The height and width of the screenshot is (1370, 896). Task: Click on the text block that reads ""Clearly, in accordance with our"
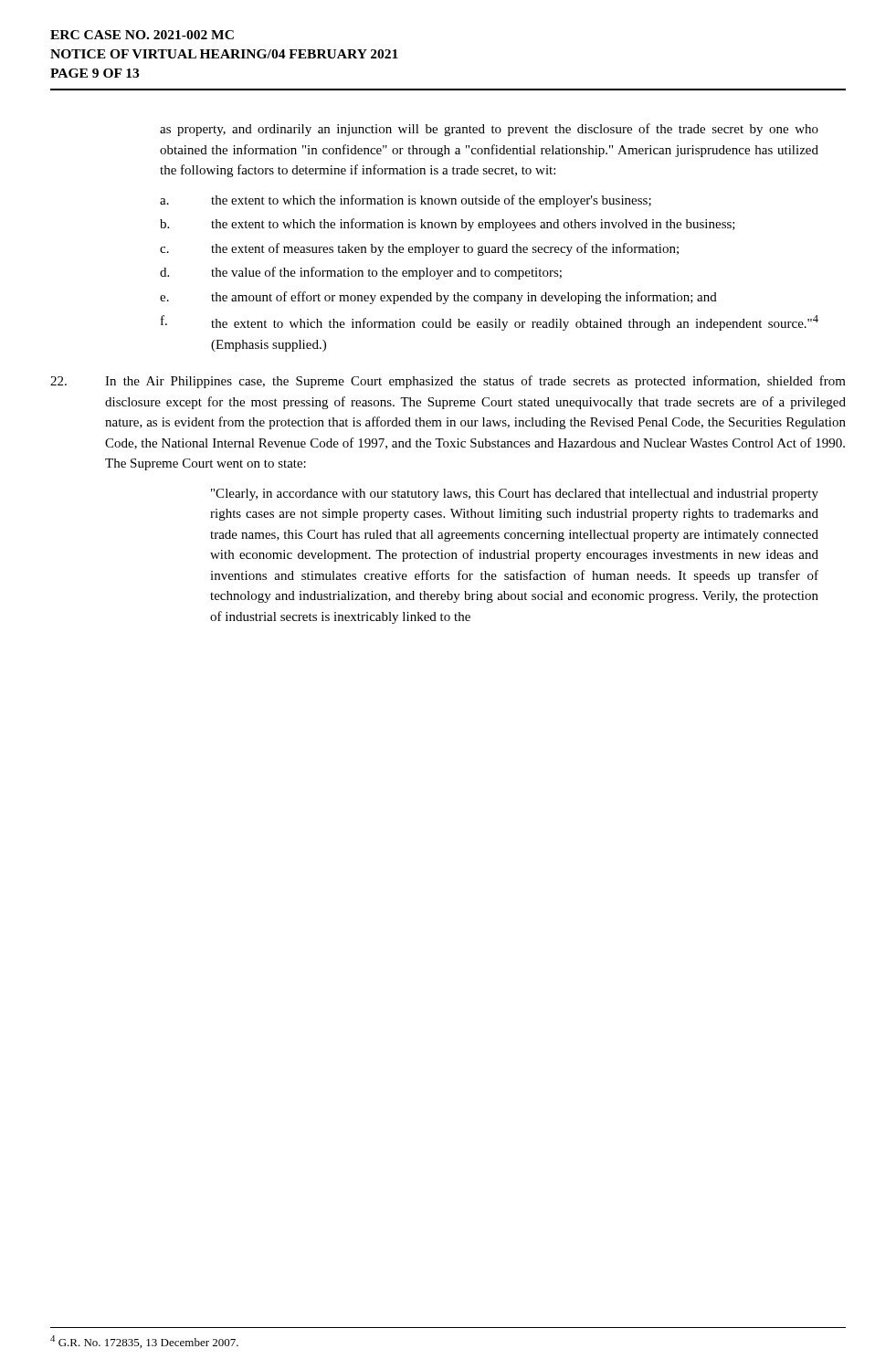pyautogui.click(x=514, y=554)
